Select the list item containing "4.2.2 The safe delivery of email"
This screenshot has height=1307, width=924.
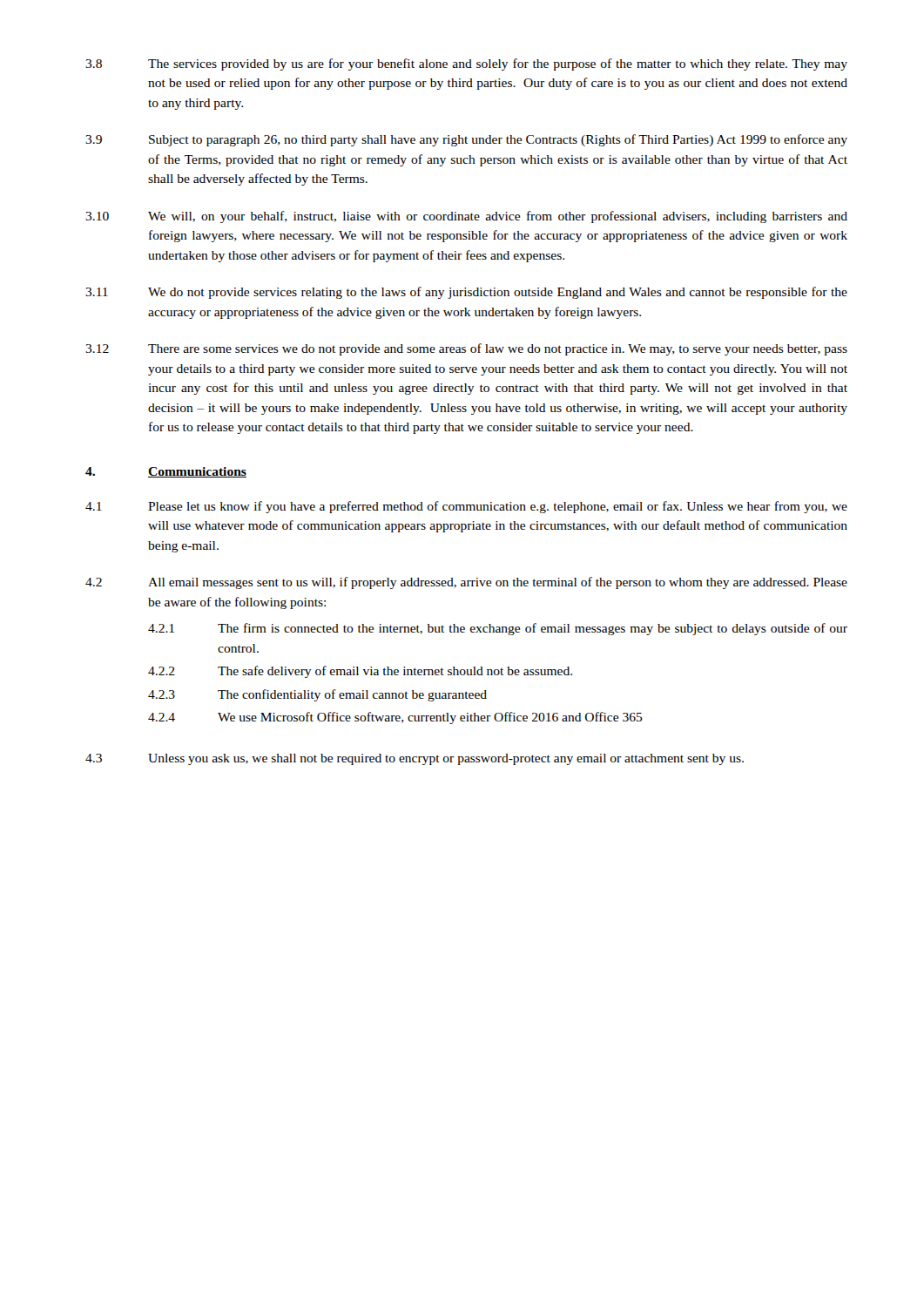point(498,671)
